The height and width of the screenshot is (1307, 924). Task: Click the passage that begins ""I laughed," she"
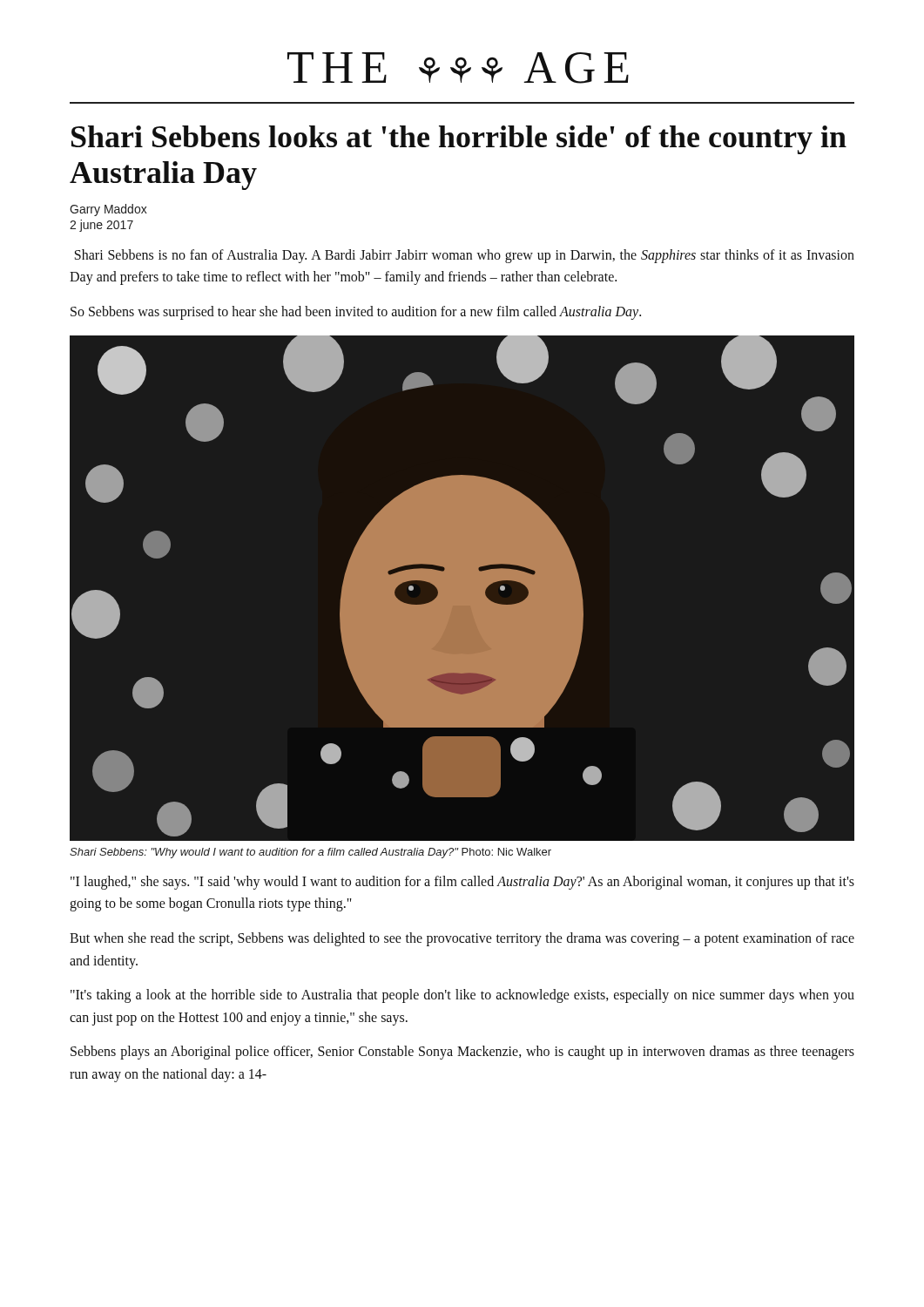462,893
